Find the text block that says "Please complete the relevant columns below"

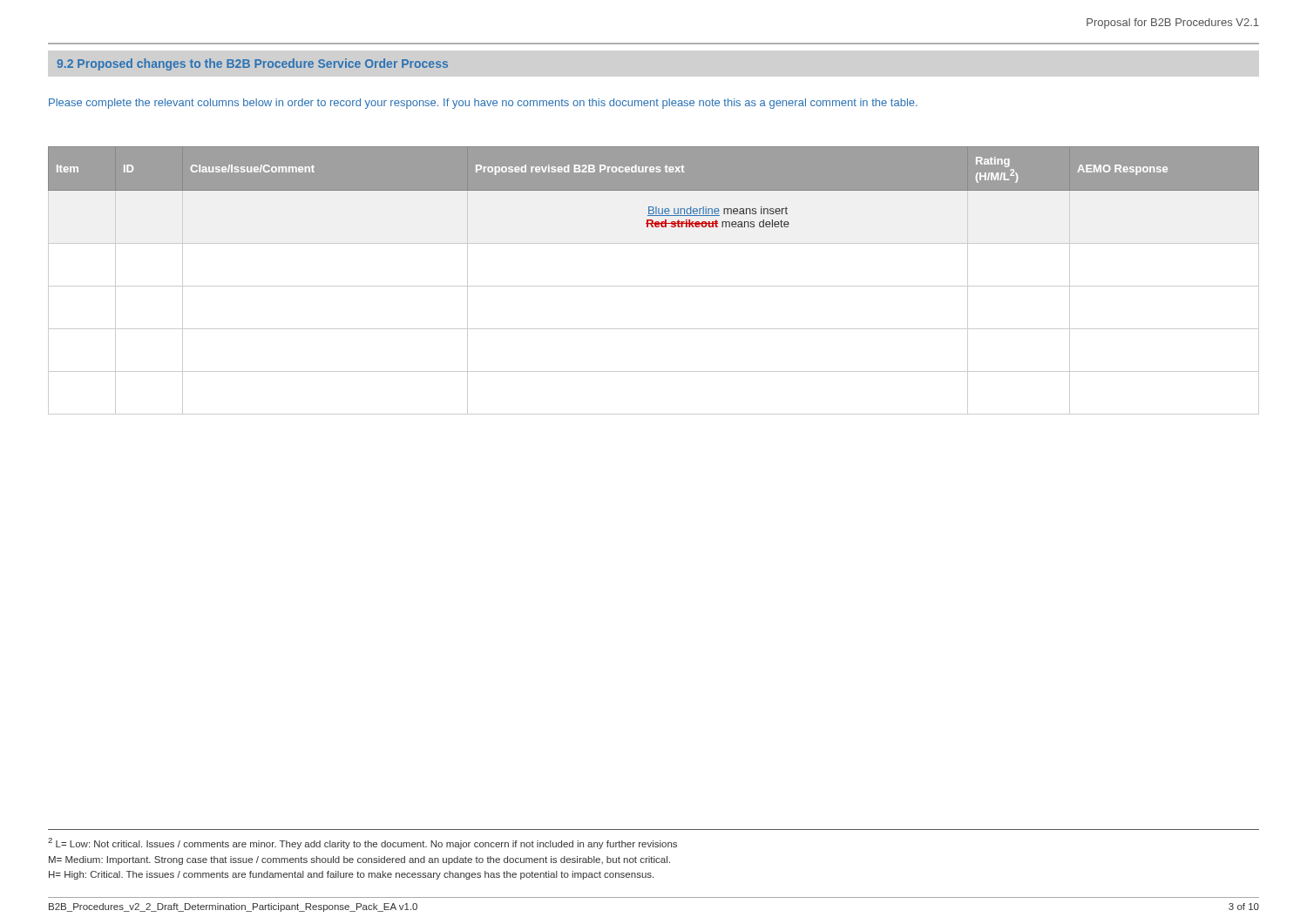483,102
